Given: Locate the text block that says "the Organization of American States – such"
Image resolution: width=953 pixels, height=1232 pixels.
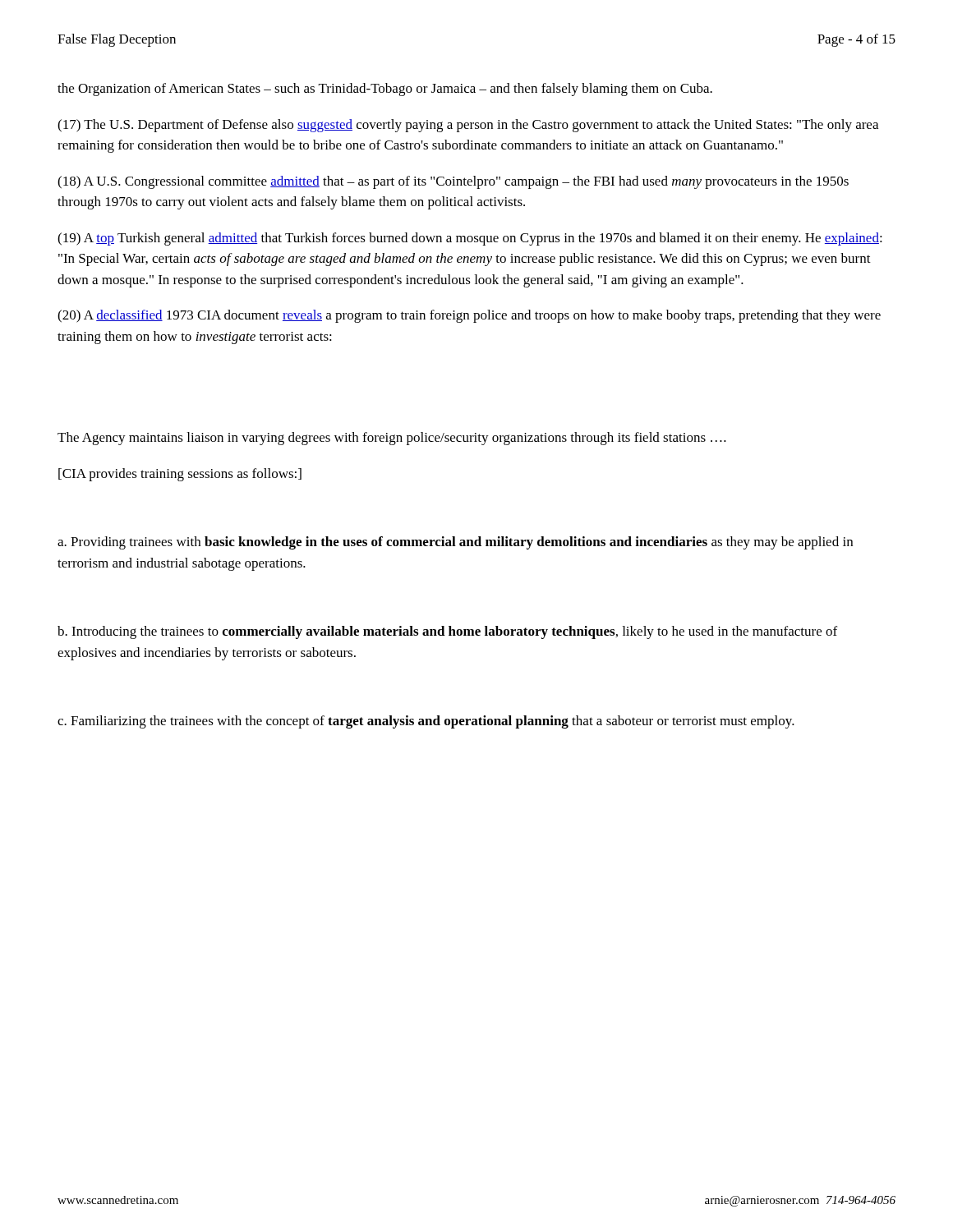Looking at the screenshot, I should 385,88.
